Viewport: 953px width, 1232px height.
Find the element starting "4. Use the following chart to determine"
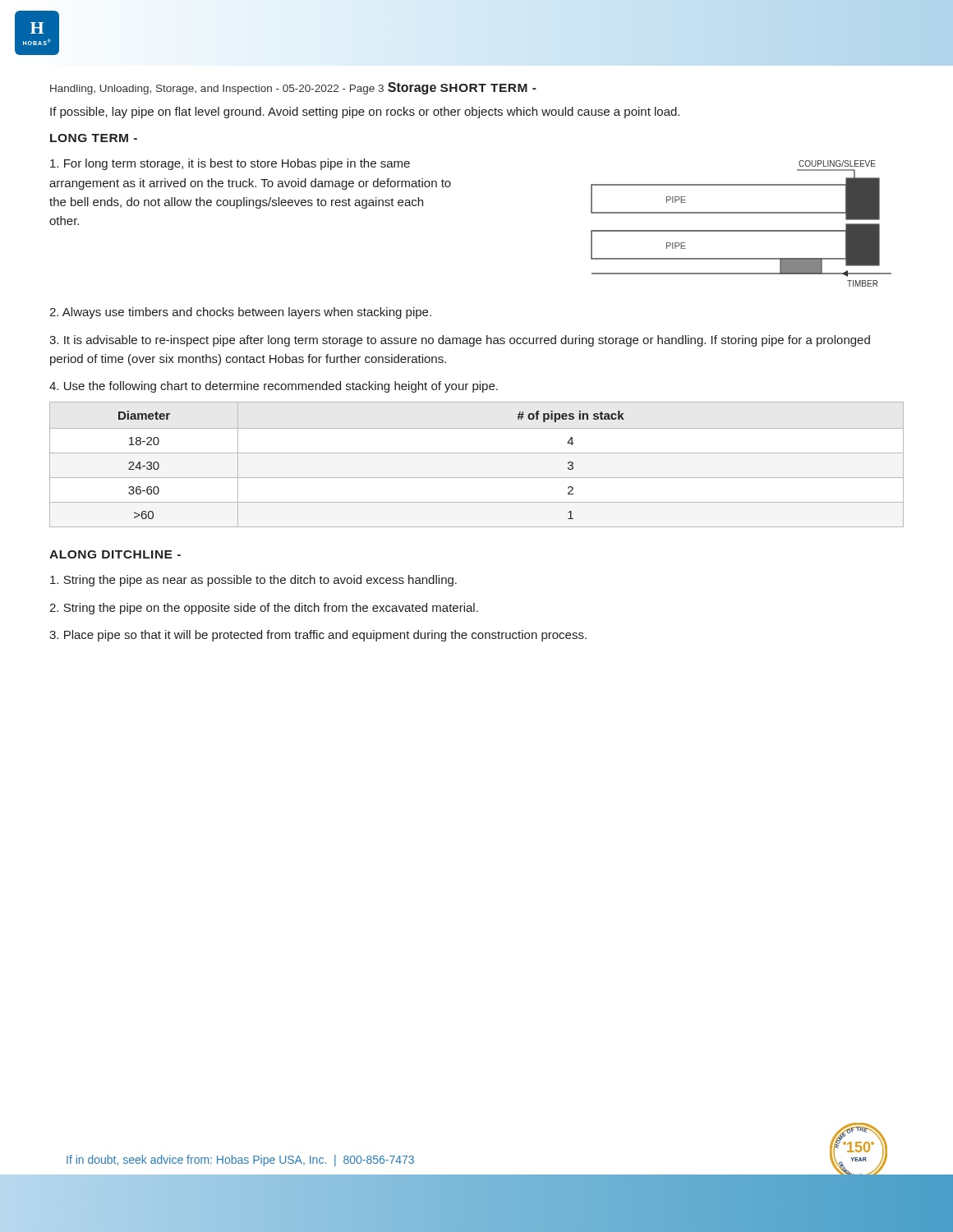274,386
